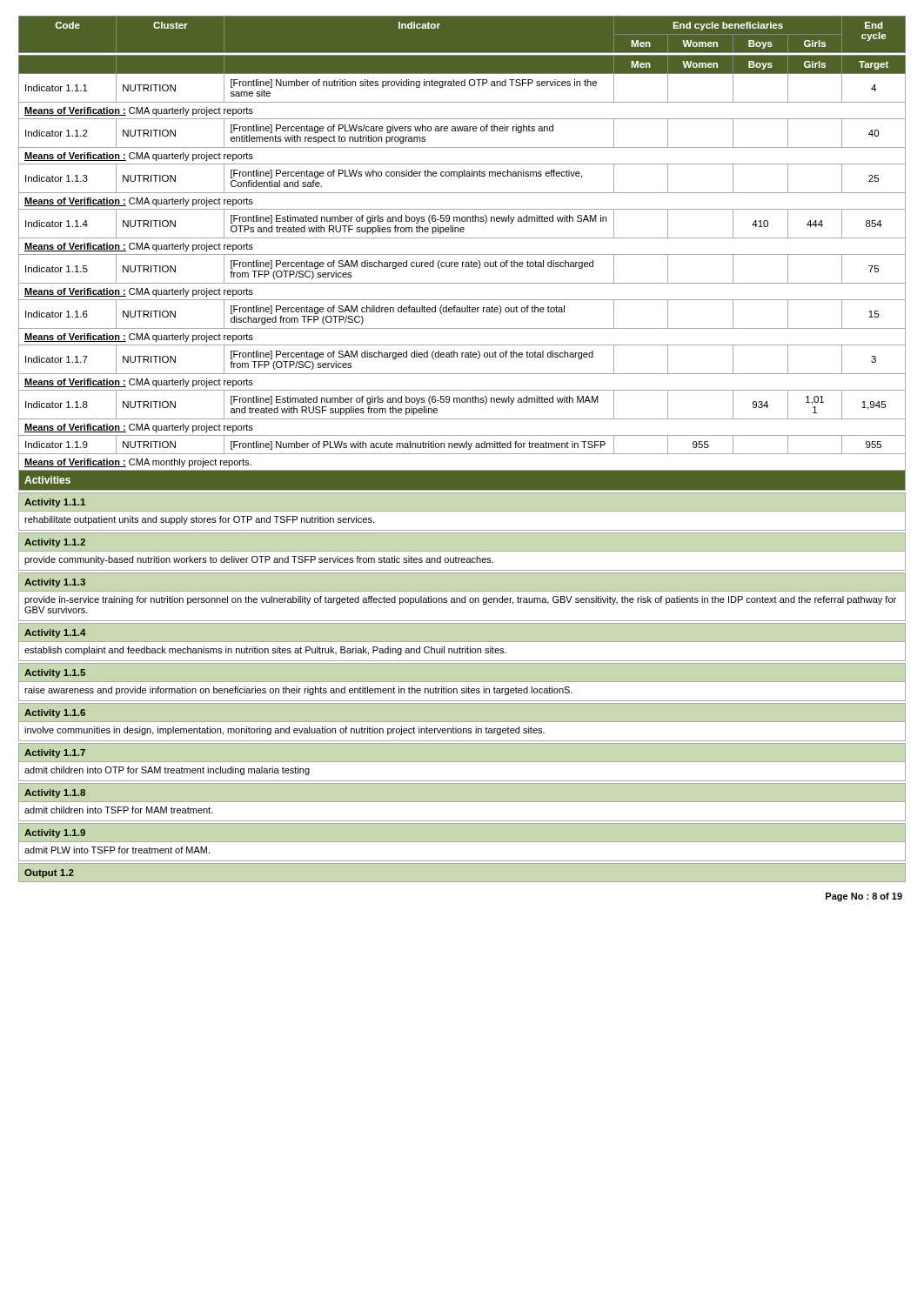Navigate to the text starting "Activity 1.1.2"
924x1305 pixels.
click(55, 542)
